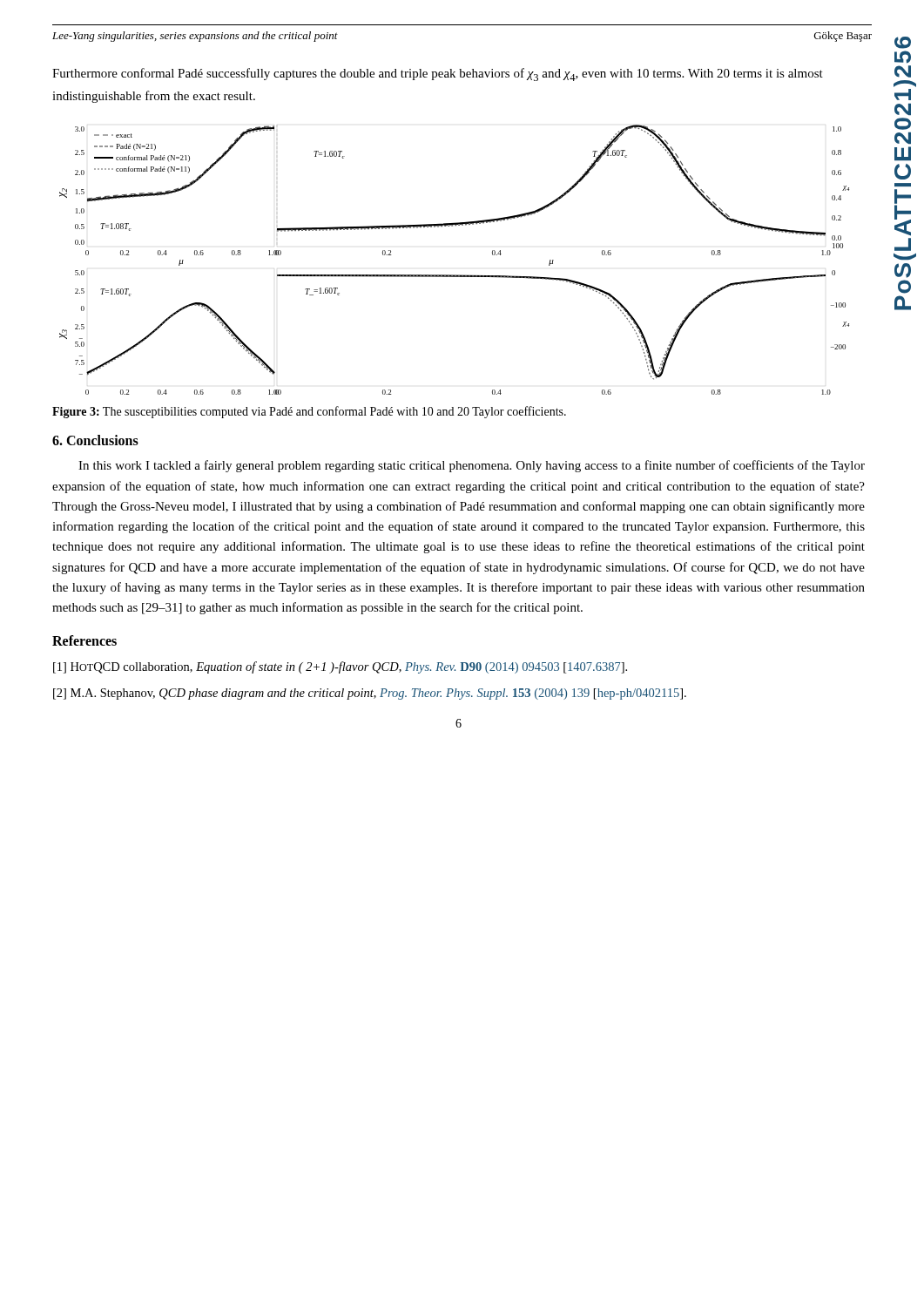Click the caption that begins "Figure 3: The susceptibilities computed via Padé and"
The image size is (924, 1307).
[309, 412]
